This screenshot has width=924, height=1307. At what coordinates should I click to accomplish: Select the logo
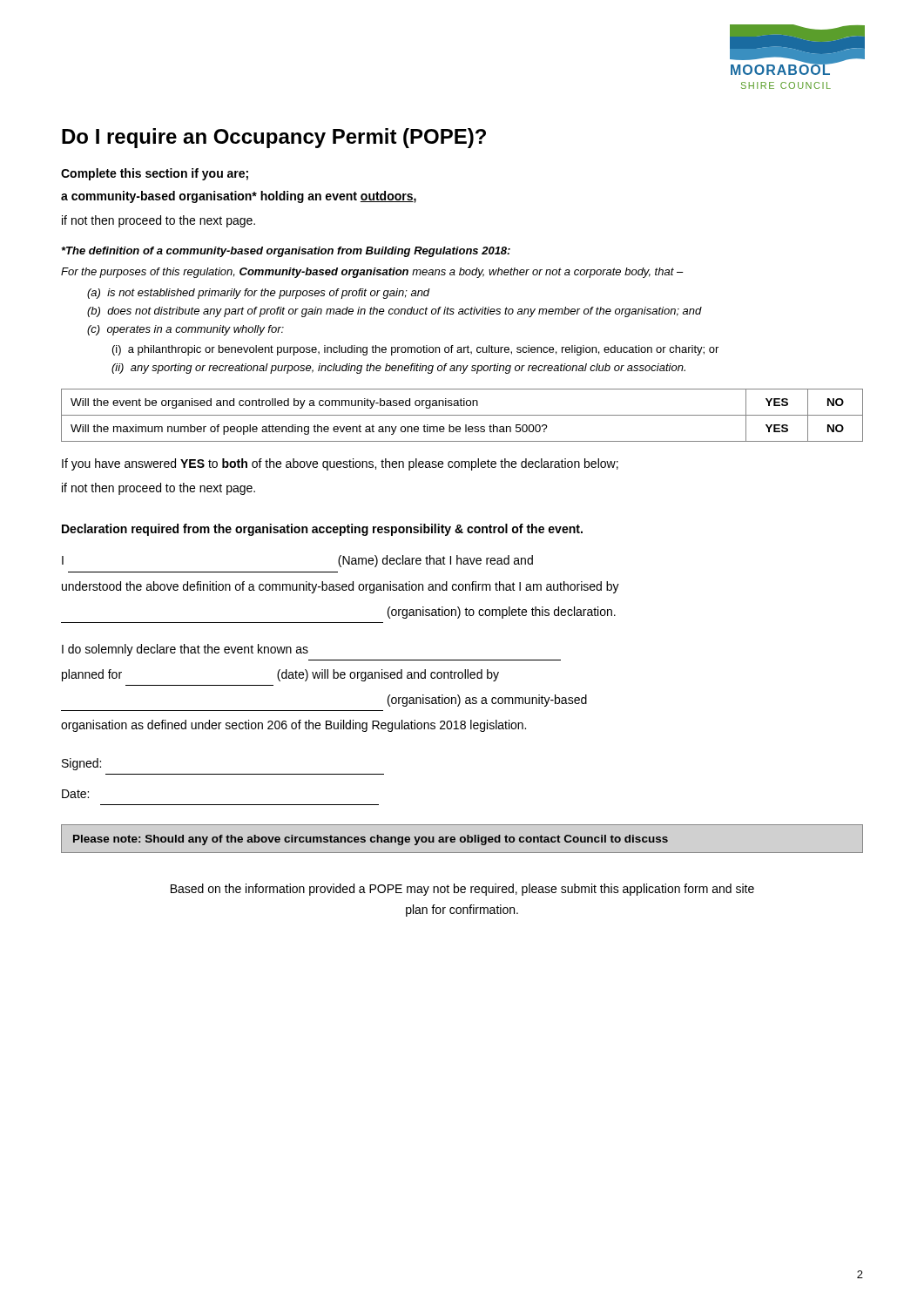click(797, 61)
